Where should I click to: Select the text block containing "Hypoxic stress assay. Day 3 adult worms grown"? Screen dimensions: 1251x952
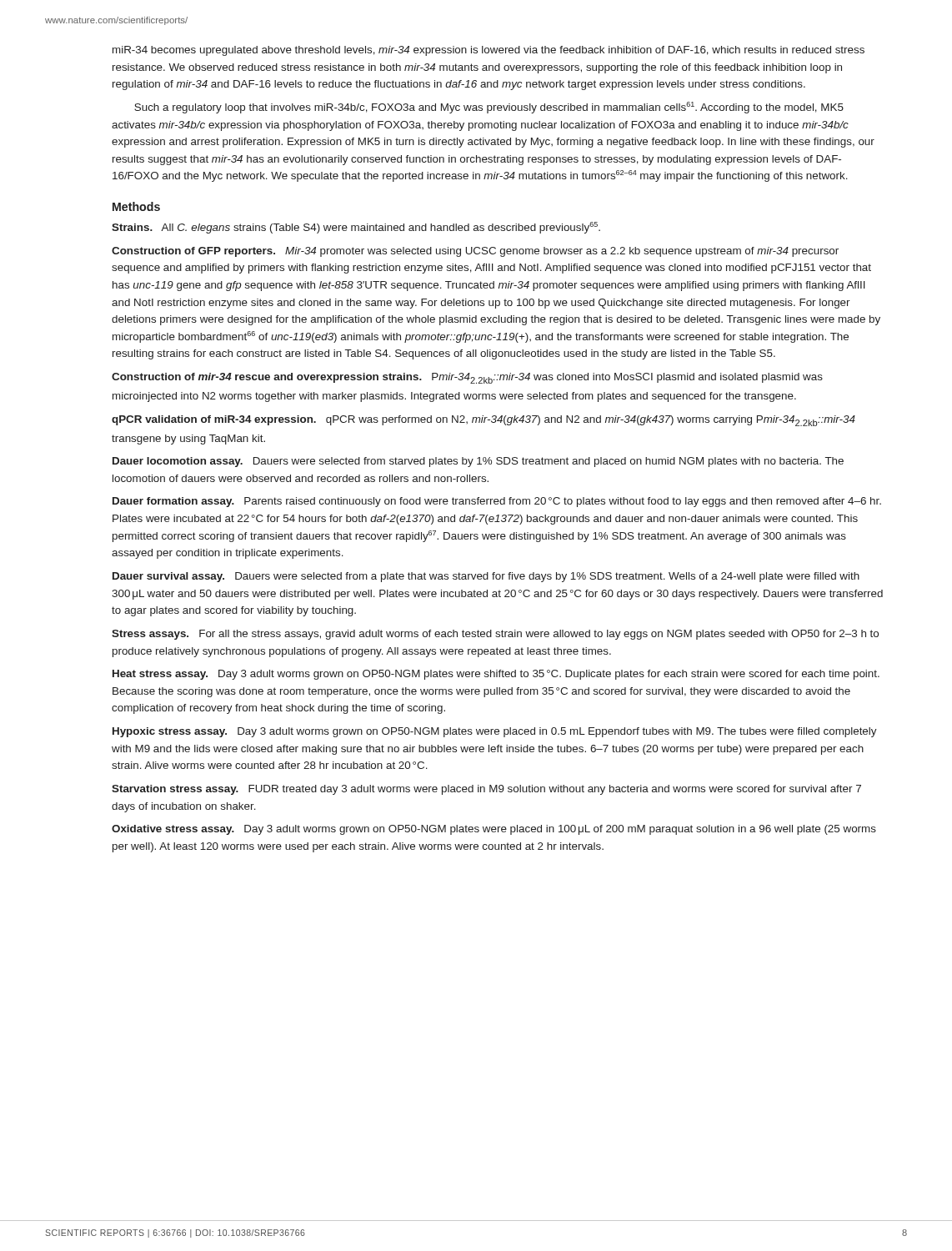[494, 748]
